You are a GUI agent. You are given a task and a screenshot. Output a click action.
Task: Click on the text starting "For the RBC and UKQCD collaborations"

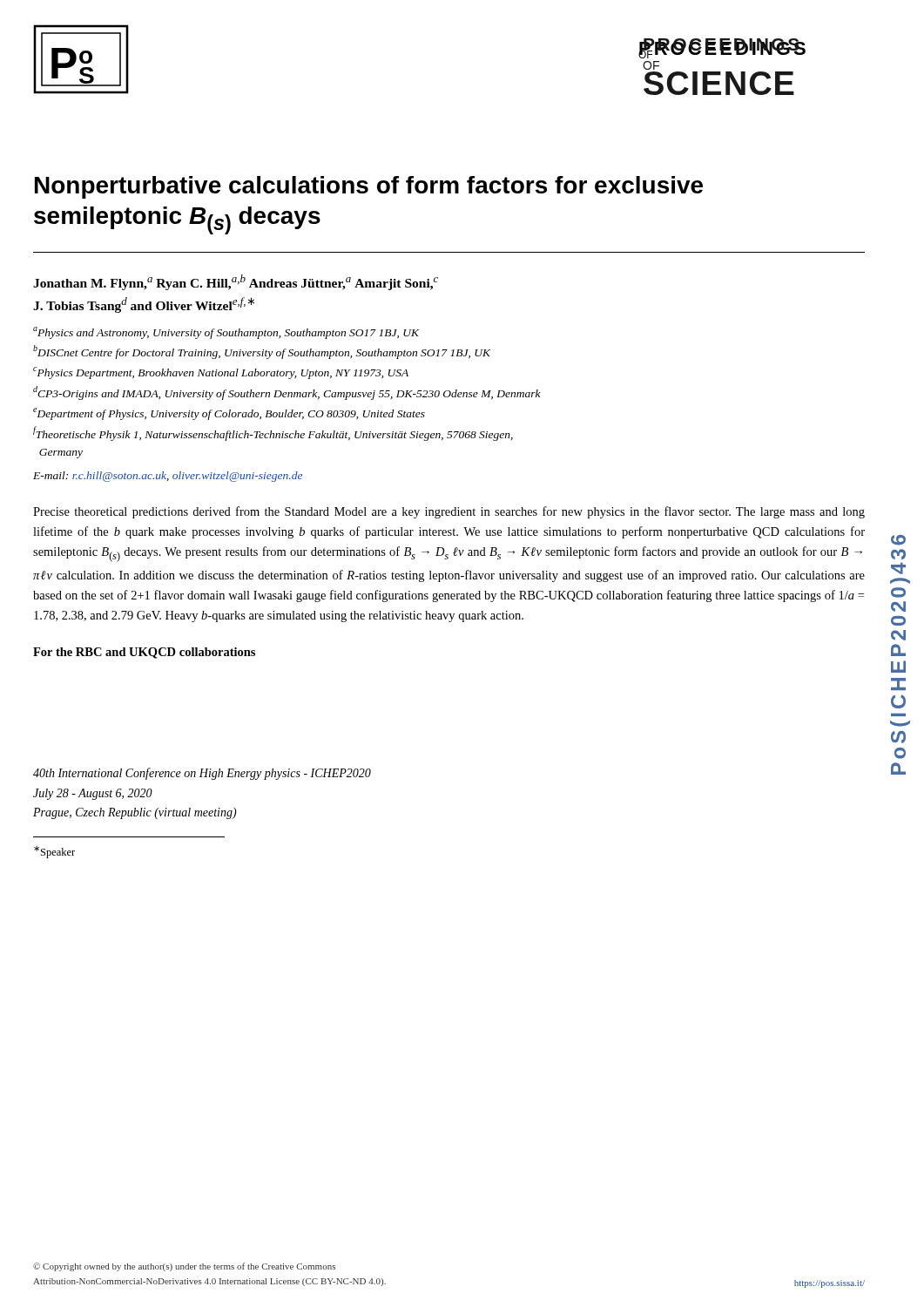(144, 652)
